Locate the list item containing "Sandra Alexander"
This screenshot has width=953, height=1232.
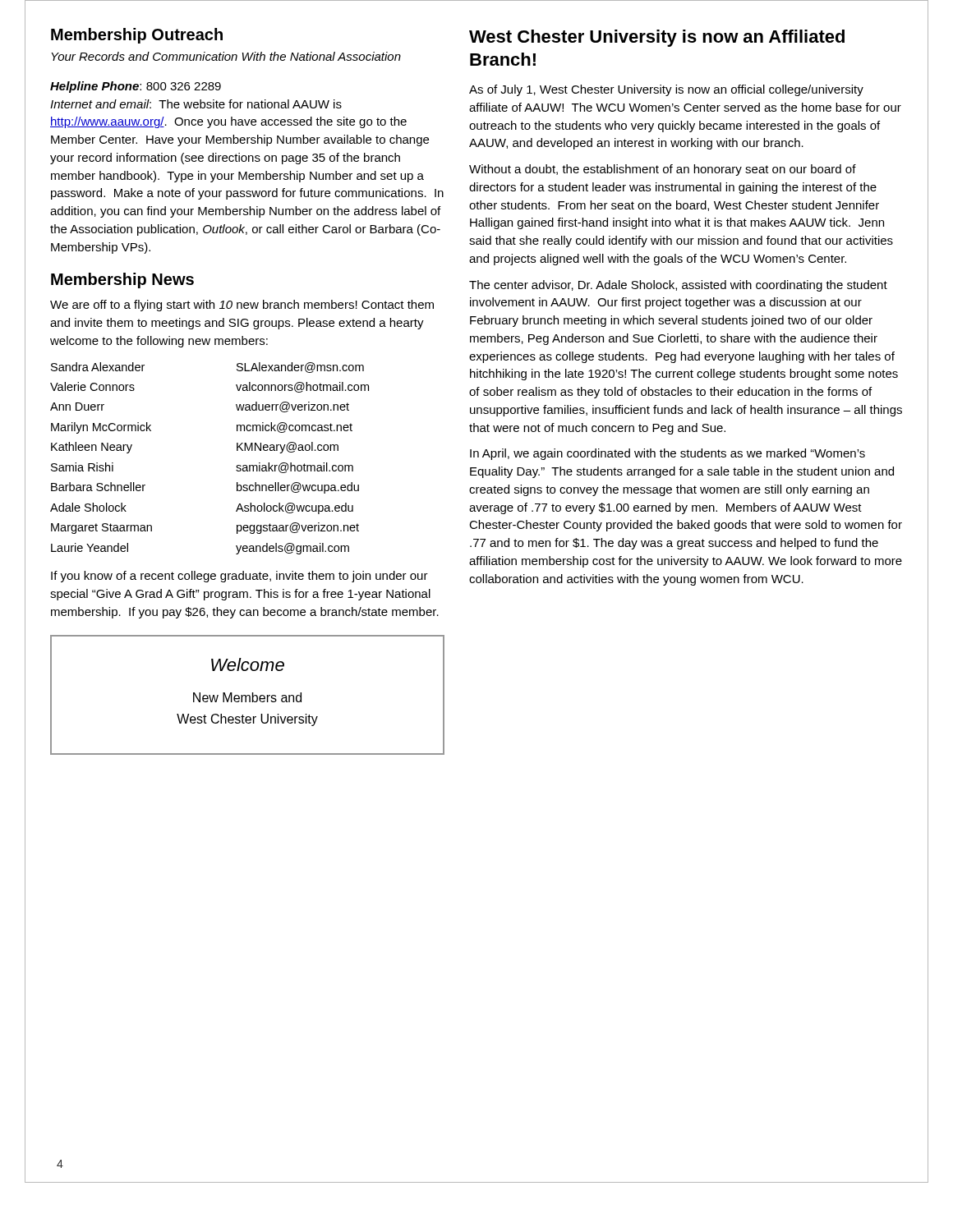(97, 367)
